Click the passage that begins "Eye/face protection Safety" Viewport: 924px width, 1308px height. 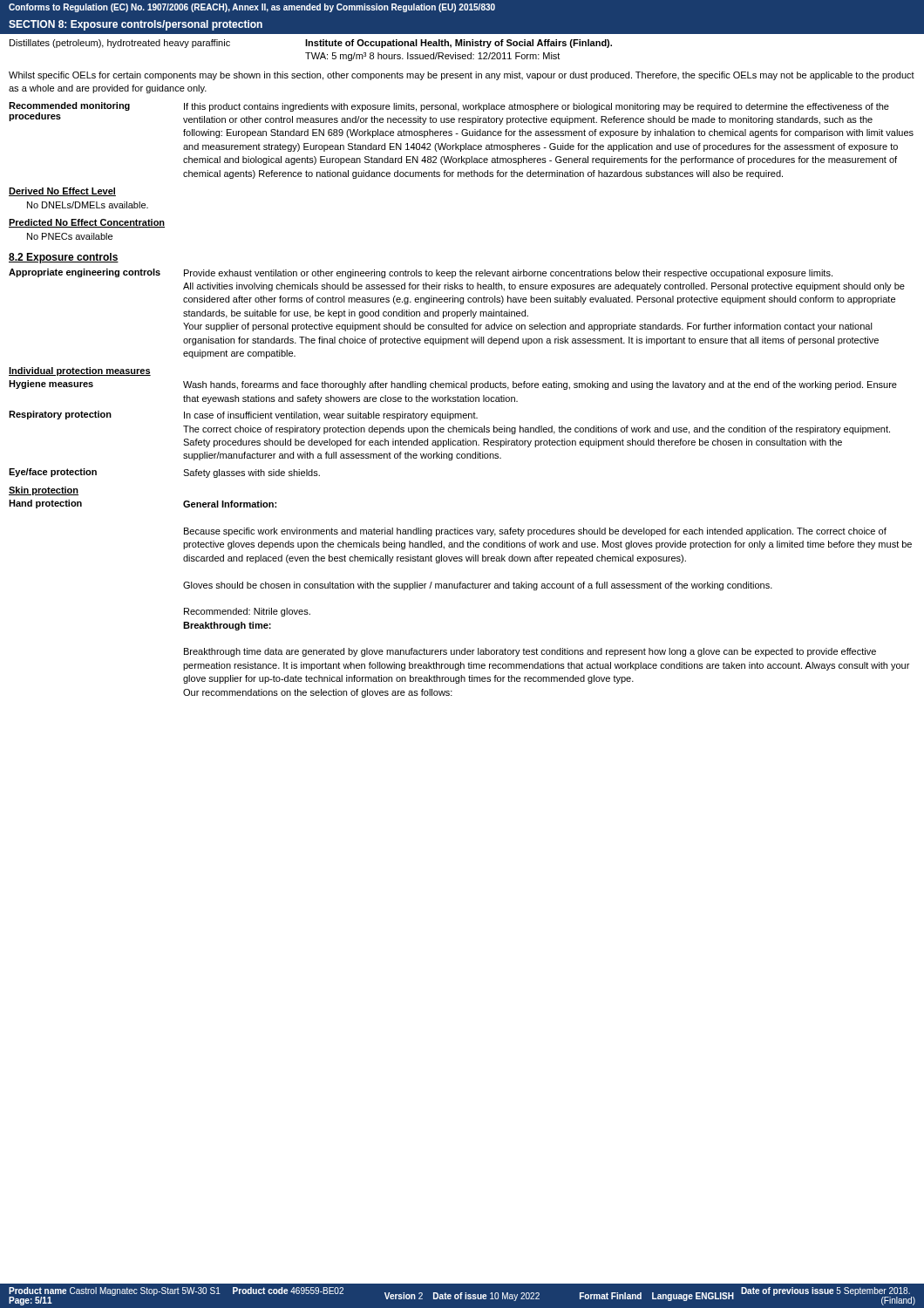pyautogui.click(x=53, y=474)
